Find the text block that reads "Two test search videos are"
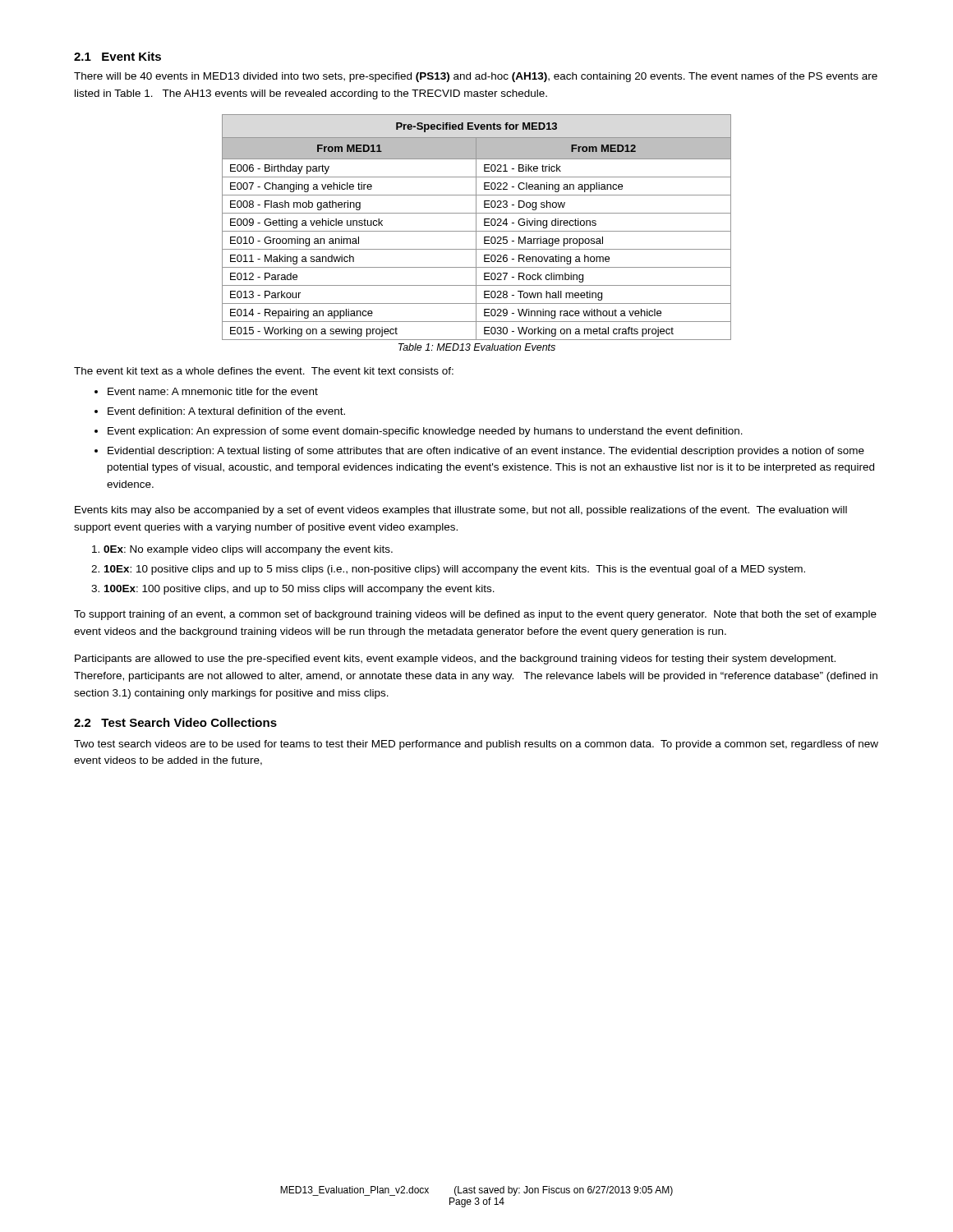Image resolution: width=953 pixels, height=1232 pixels. [476, 752]
